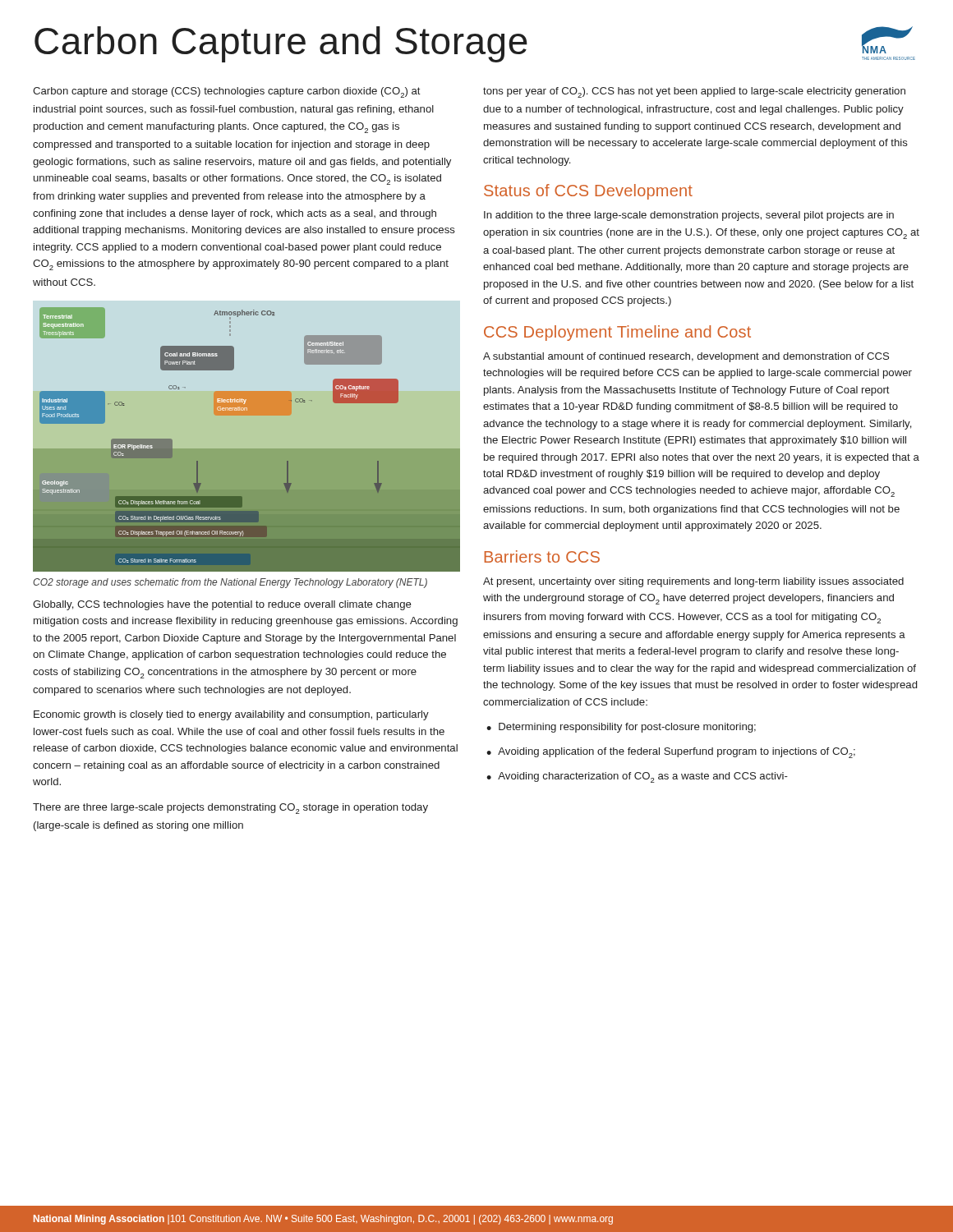
Task: Select the text block that reads "tons per year of CO2). CCS has not"
Action: 695,125
